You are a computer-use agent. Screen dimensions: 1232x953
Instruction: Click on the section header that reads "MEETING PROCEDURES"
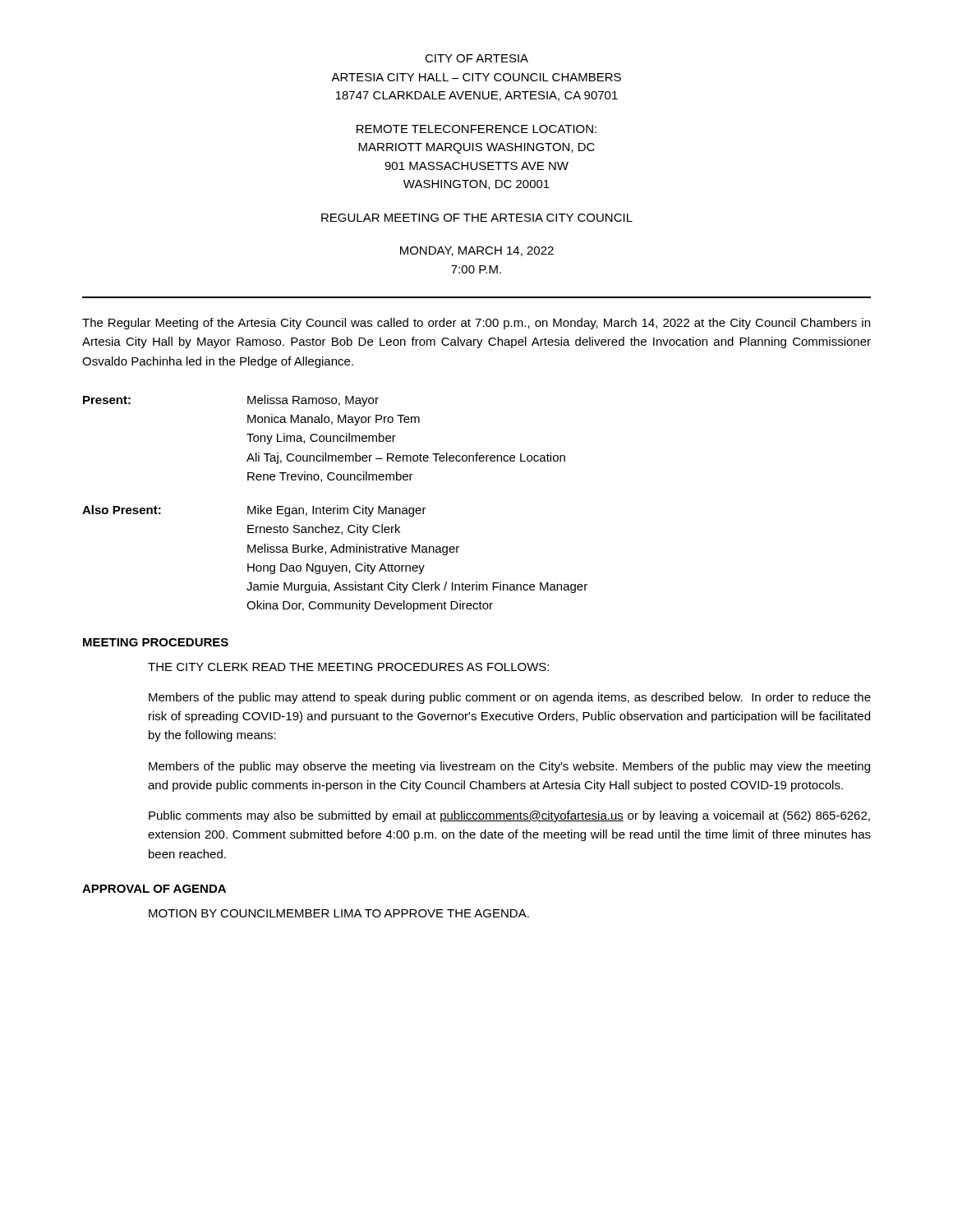pyautogui.click(x=155, y=641)
